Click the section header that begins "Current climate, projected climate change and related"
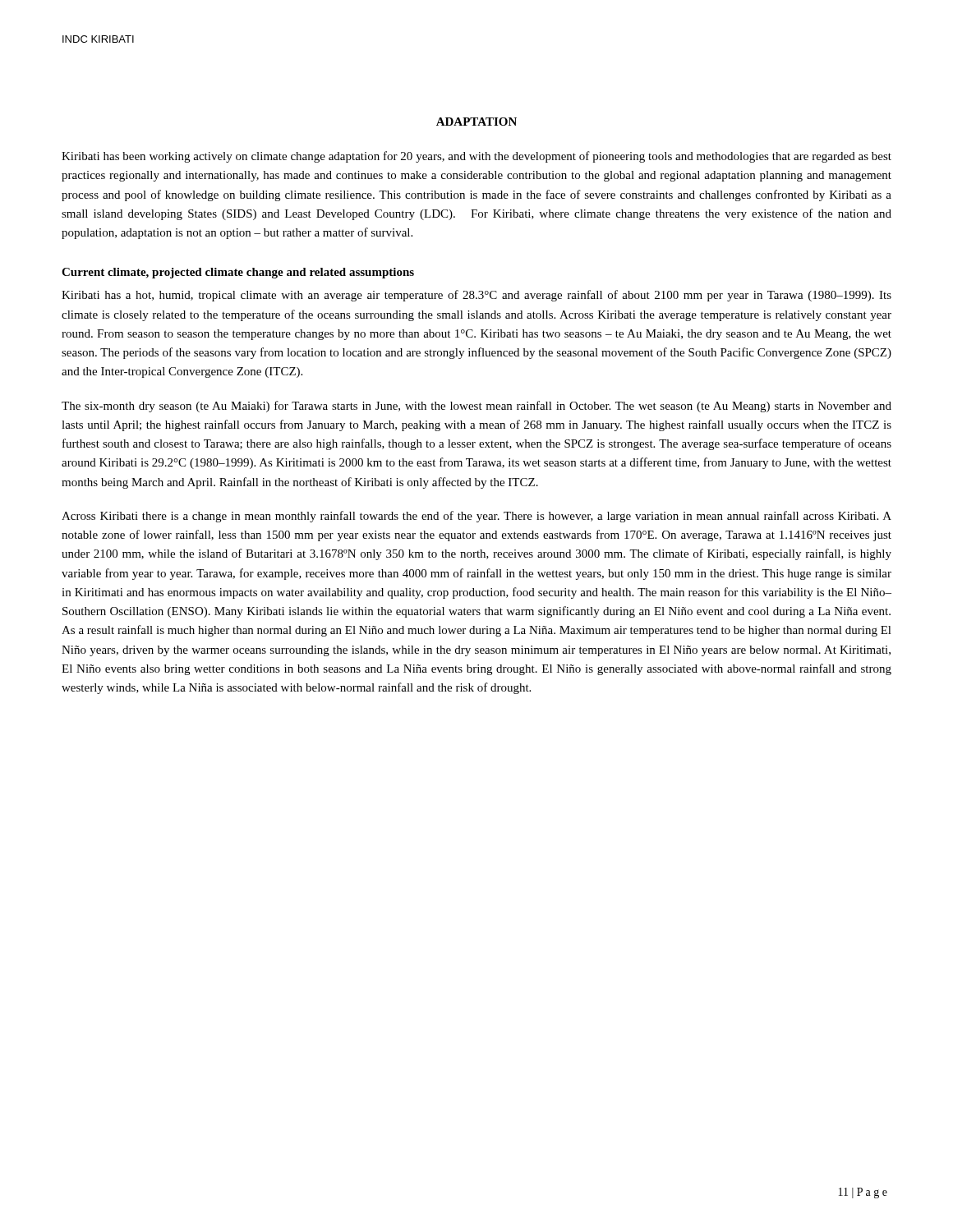This screenshot has width=953, height=1232. 238,272
